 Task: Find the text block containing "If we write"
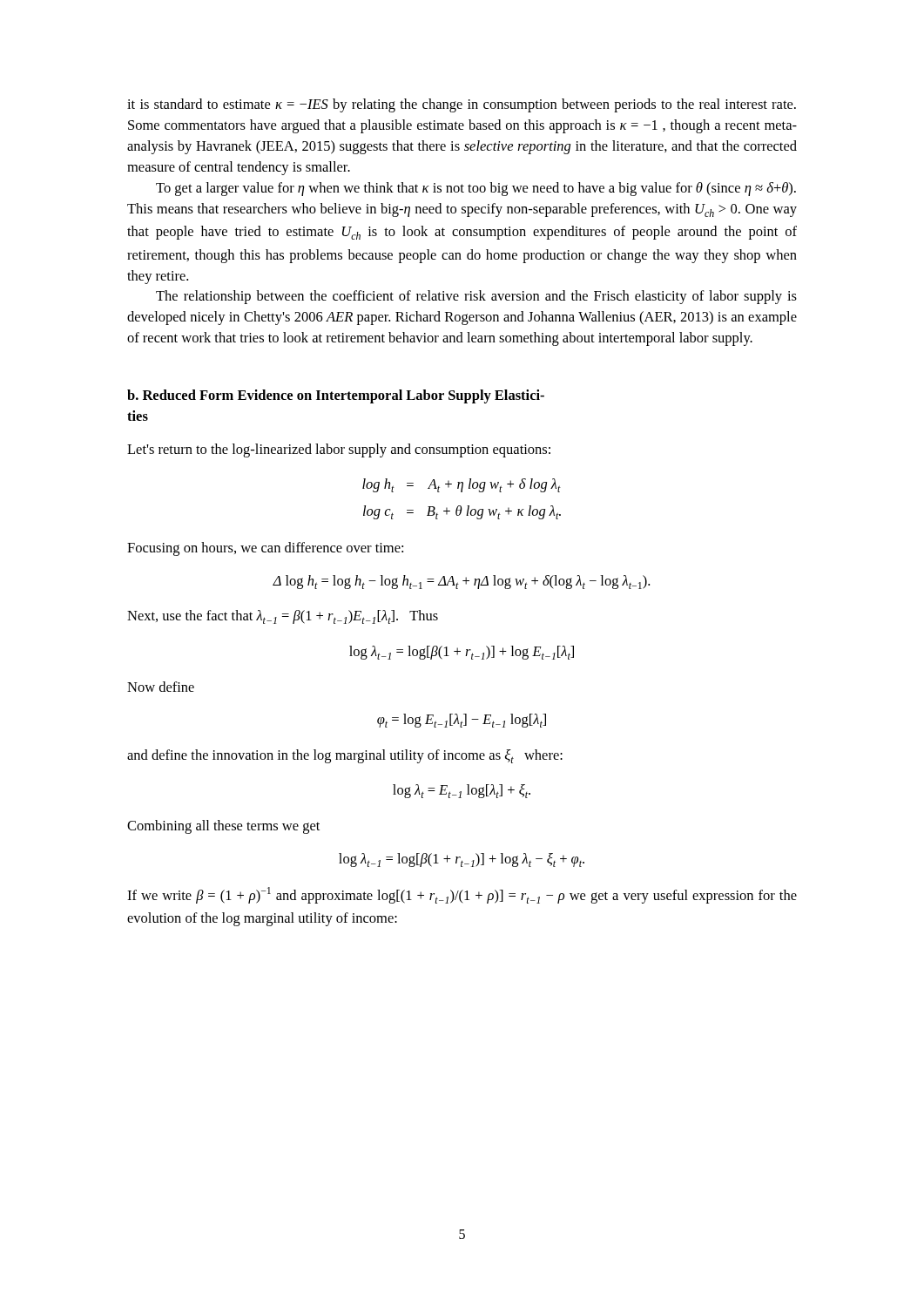click(x=462, y=907)
